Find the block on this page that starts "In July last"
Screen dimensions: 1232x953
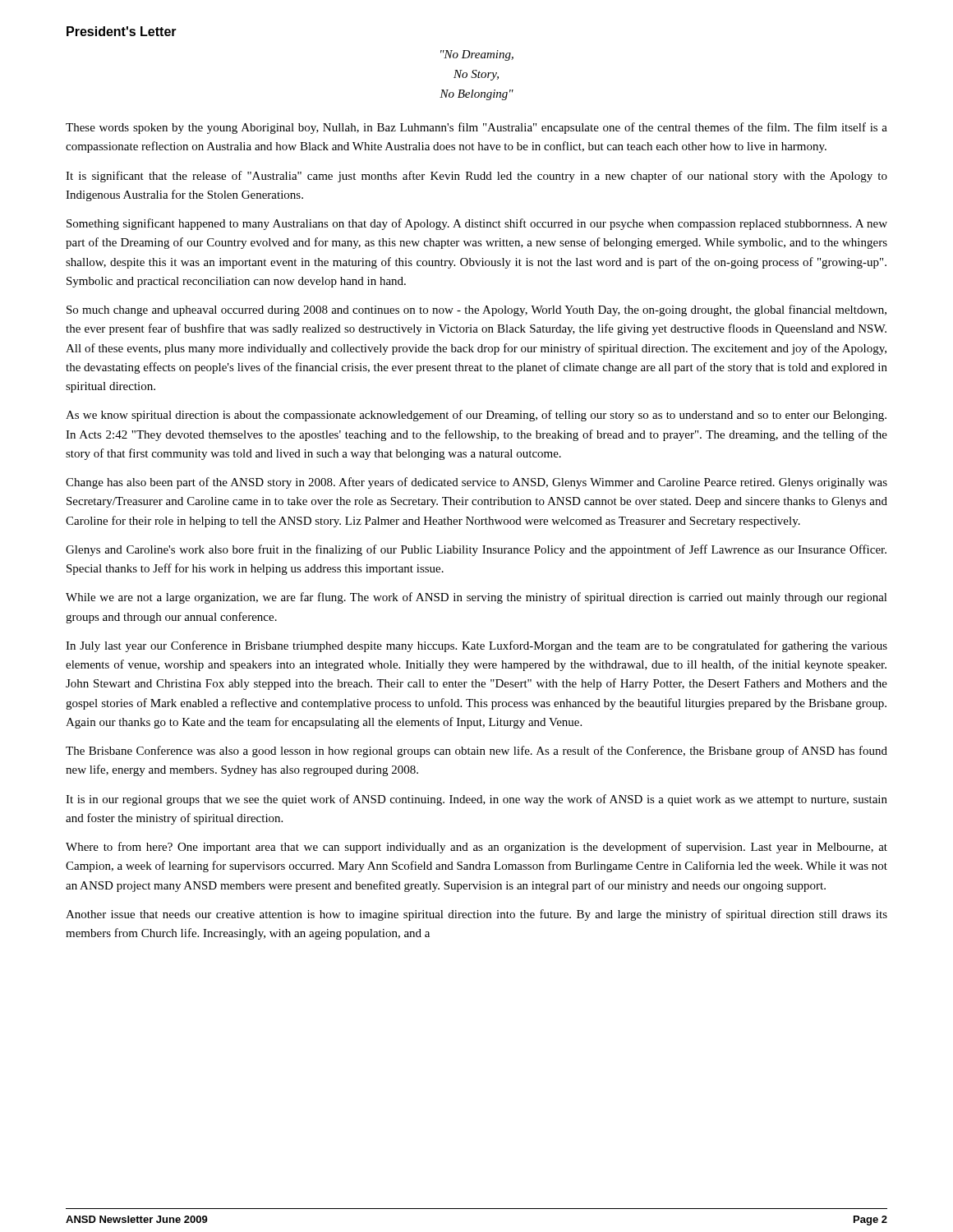click(x=476, y=684)
